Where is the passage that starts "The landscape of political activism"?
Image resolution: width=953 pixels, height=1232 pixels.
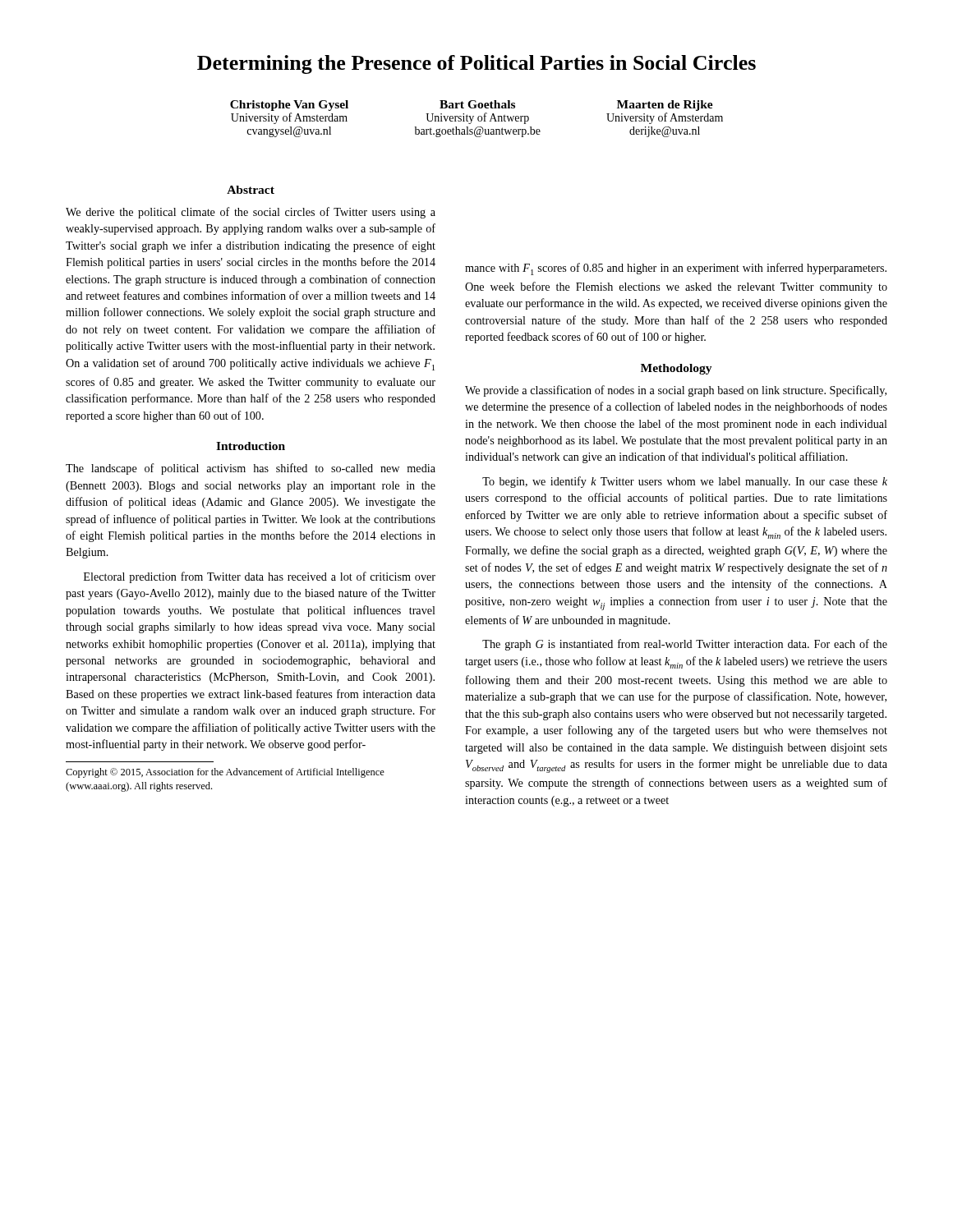coord(251,607)
